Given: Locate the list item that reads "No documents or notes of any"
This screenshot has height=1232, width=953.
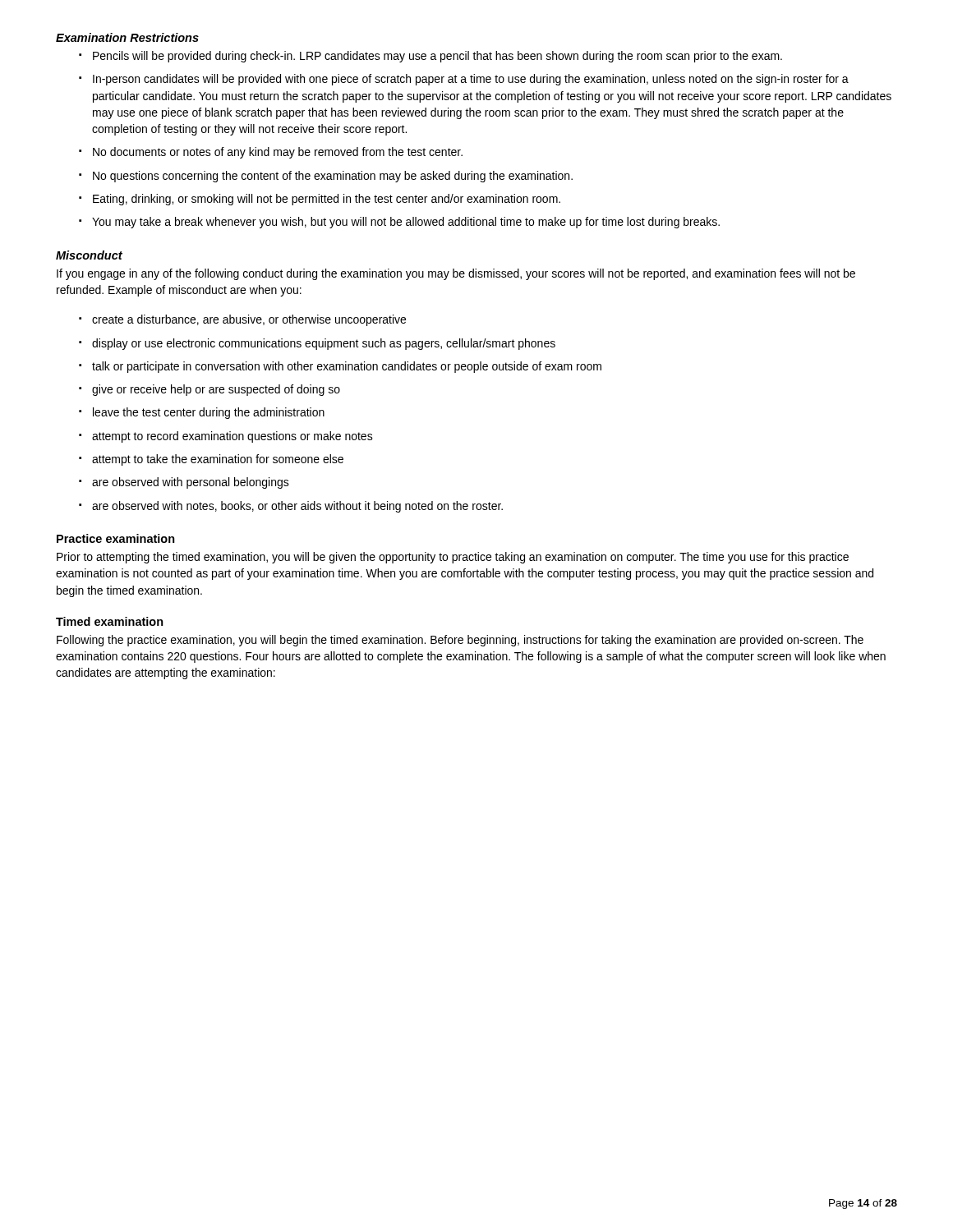Looking at the screenshot, I should click(x=271, y=153).
